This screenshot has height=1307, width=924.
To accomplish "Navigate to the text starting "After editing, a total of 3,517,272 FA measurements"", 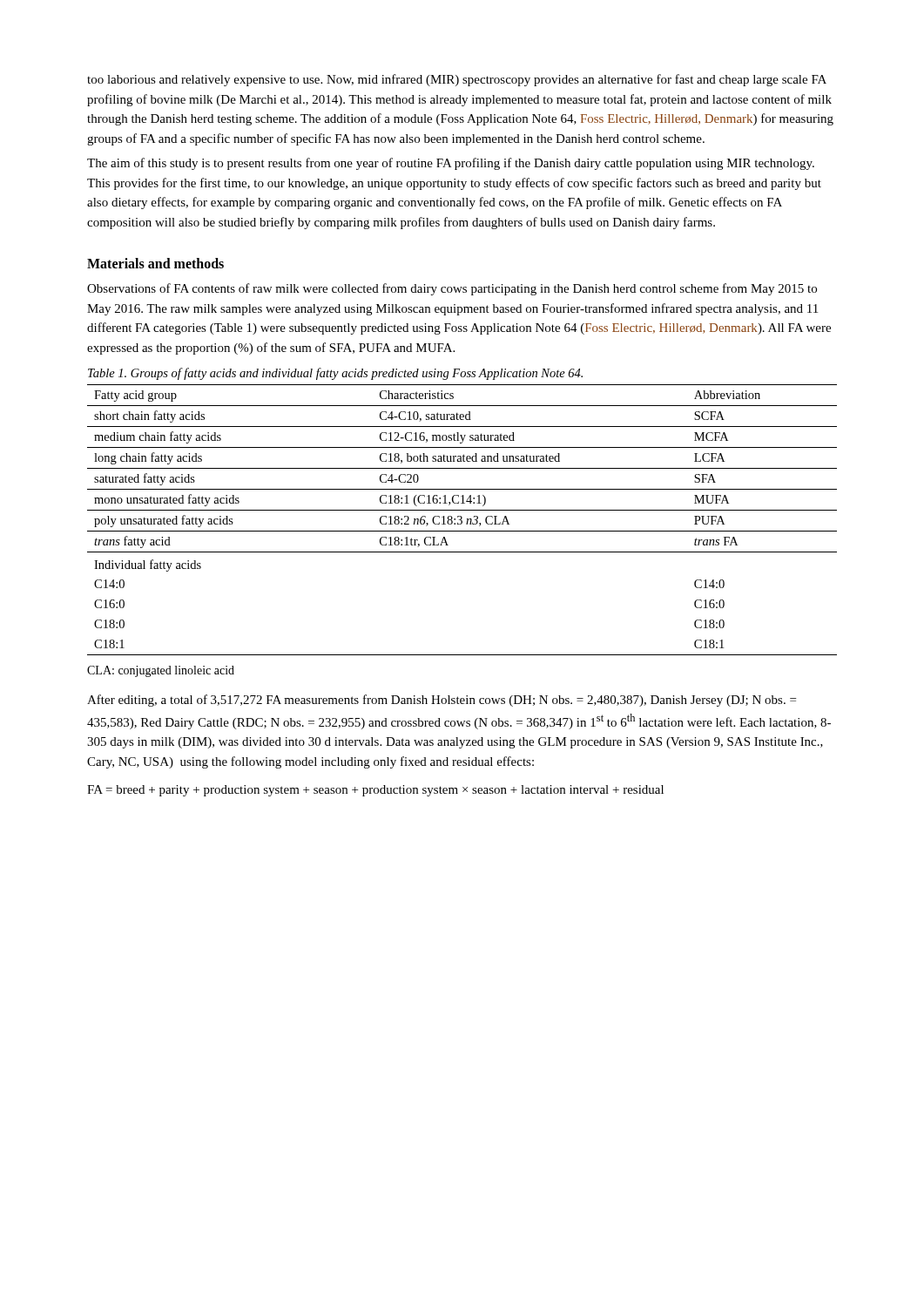I will 459,730.
